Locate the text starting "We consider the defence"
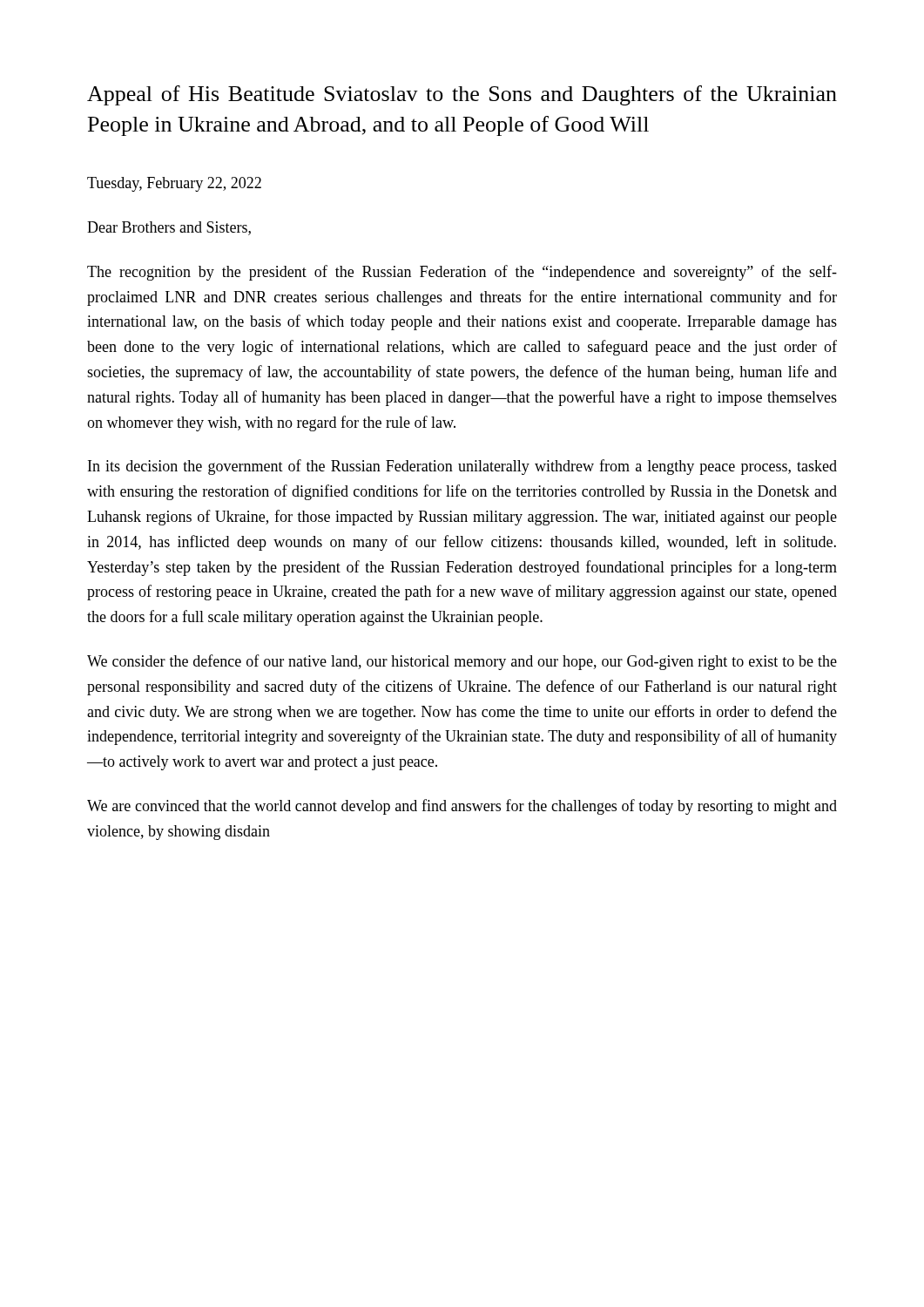The width and height of the screenshot is (924, 1307). coord(462,711)
